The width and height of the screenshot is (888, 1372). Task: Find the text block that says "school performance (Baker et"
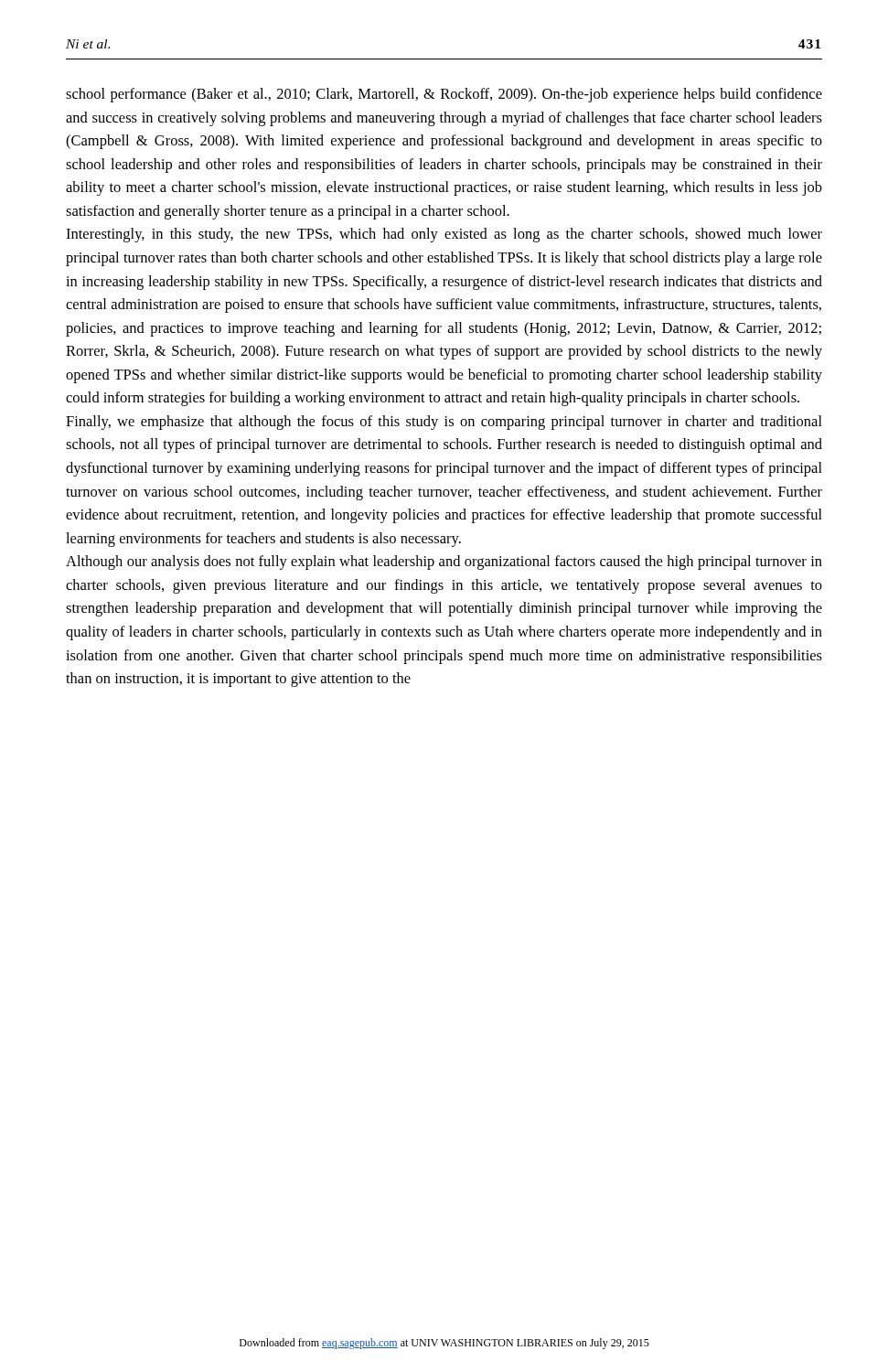click(444, 152)
